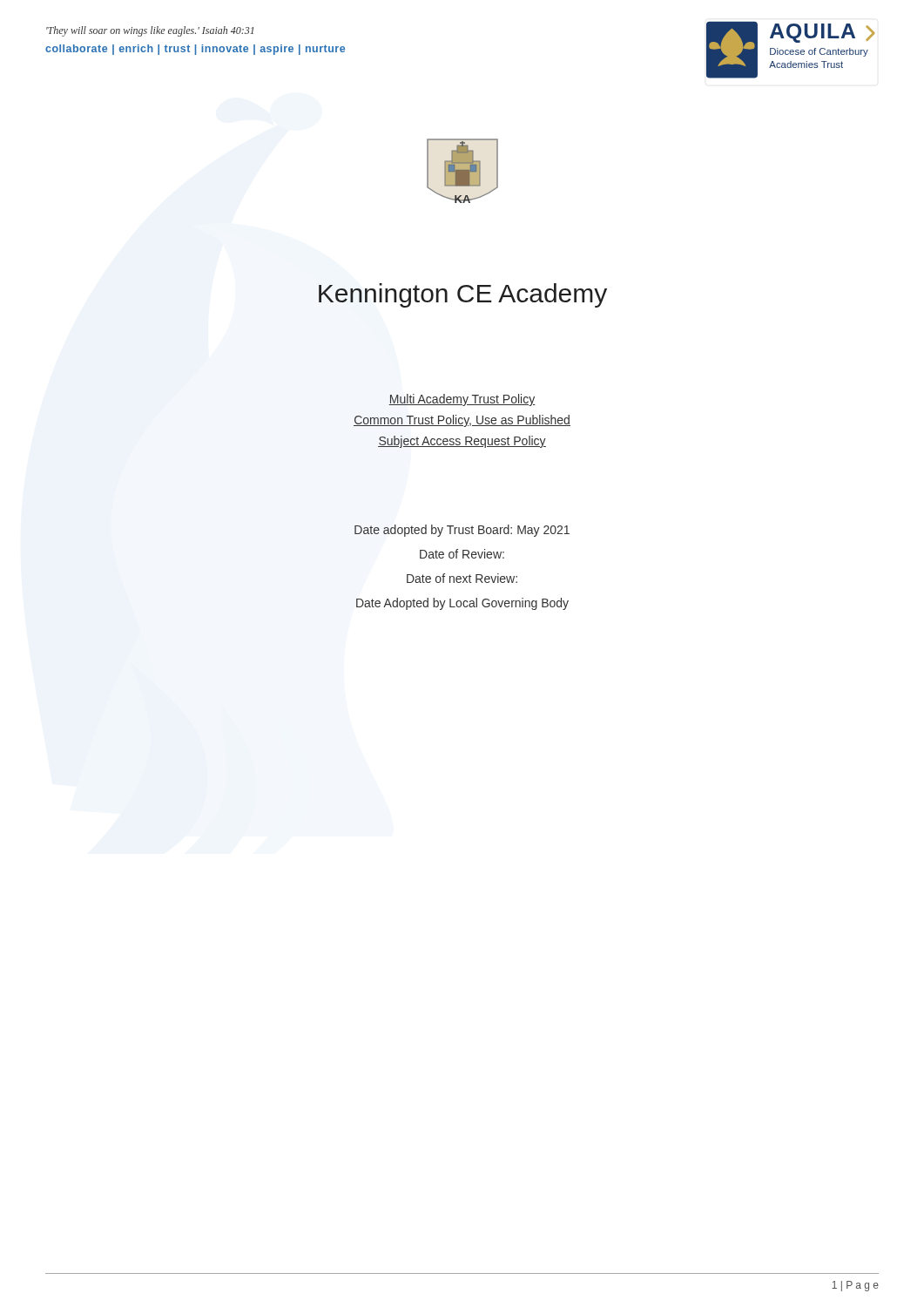Find the passage starting "Date adopted by Trust Board:"
This screenshot has width=924, height=1307.
tap(462, 566)
